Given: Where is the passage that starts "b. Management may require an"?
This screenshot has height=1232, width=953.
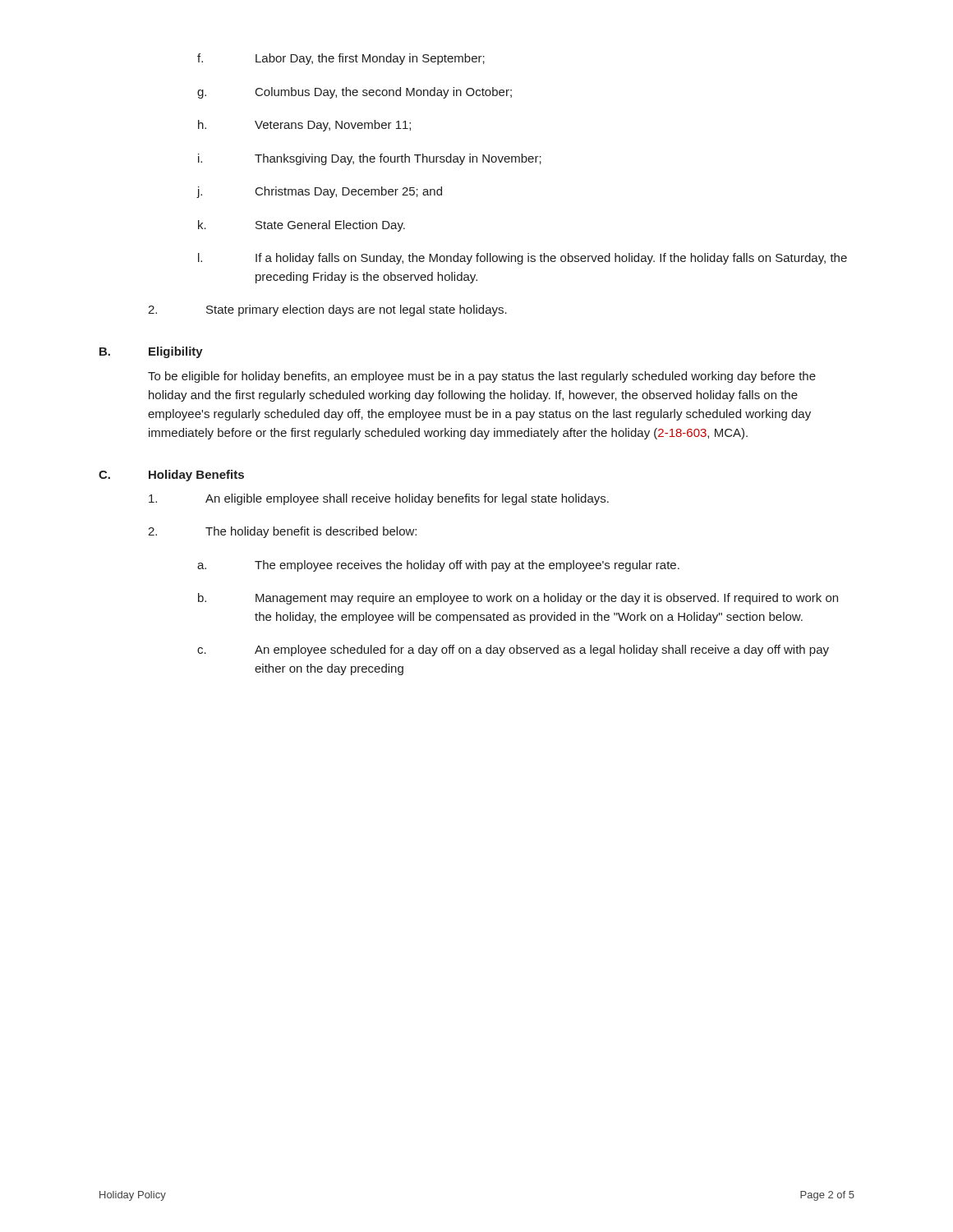Looking at the screenshot, I should 526,607.
